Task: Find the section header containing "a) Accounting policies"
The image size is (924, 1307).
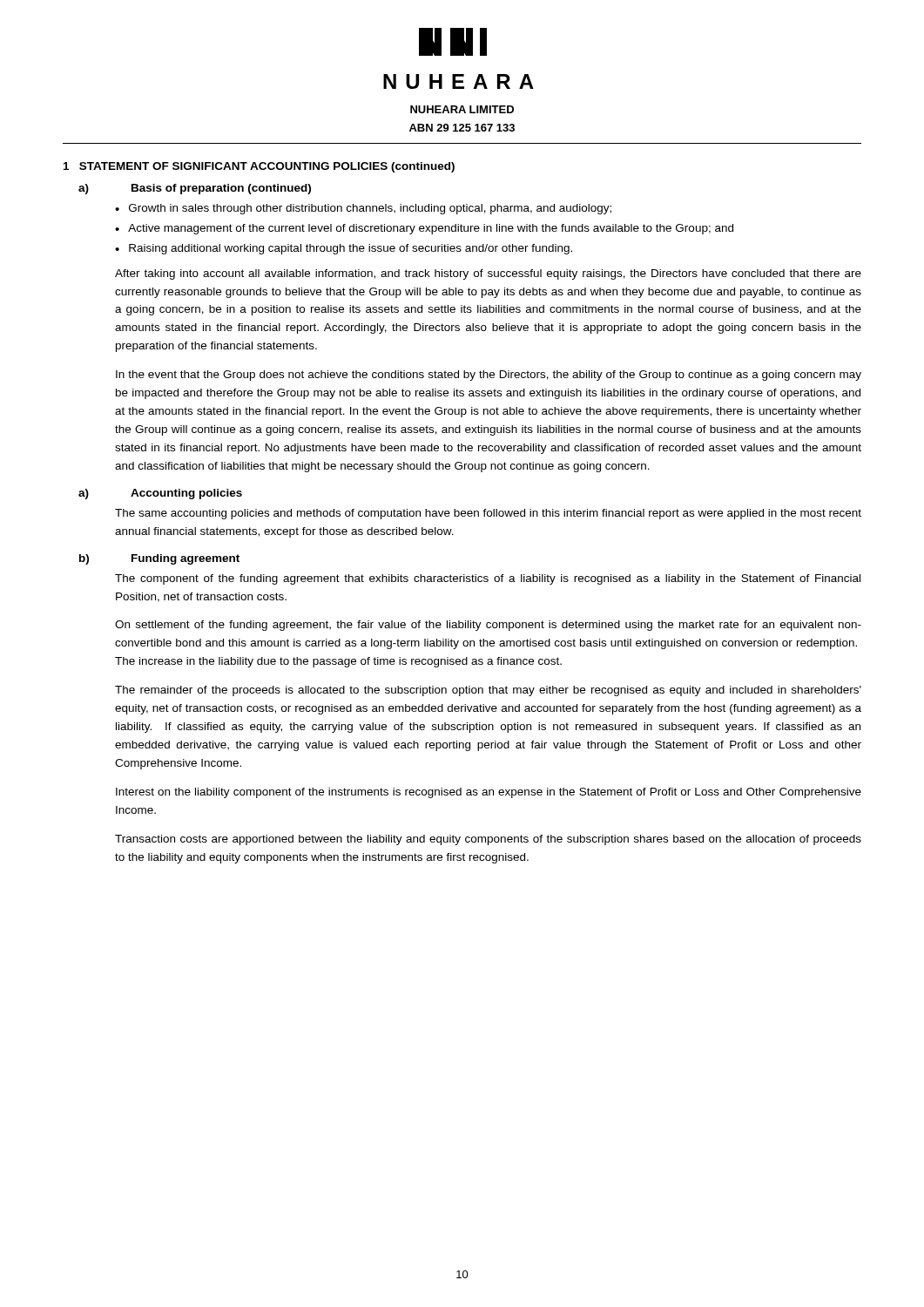Action: point(153,492)
